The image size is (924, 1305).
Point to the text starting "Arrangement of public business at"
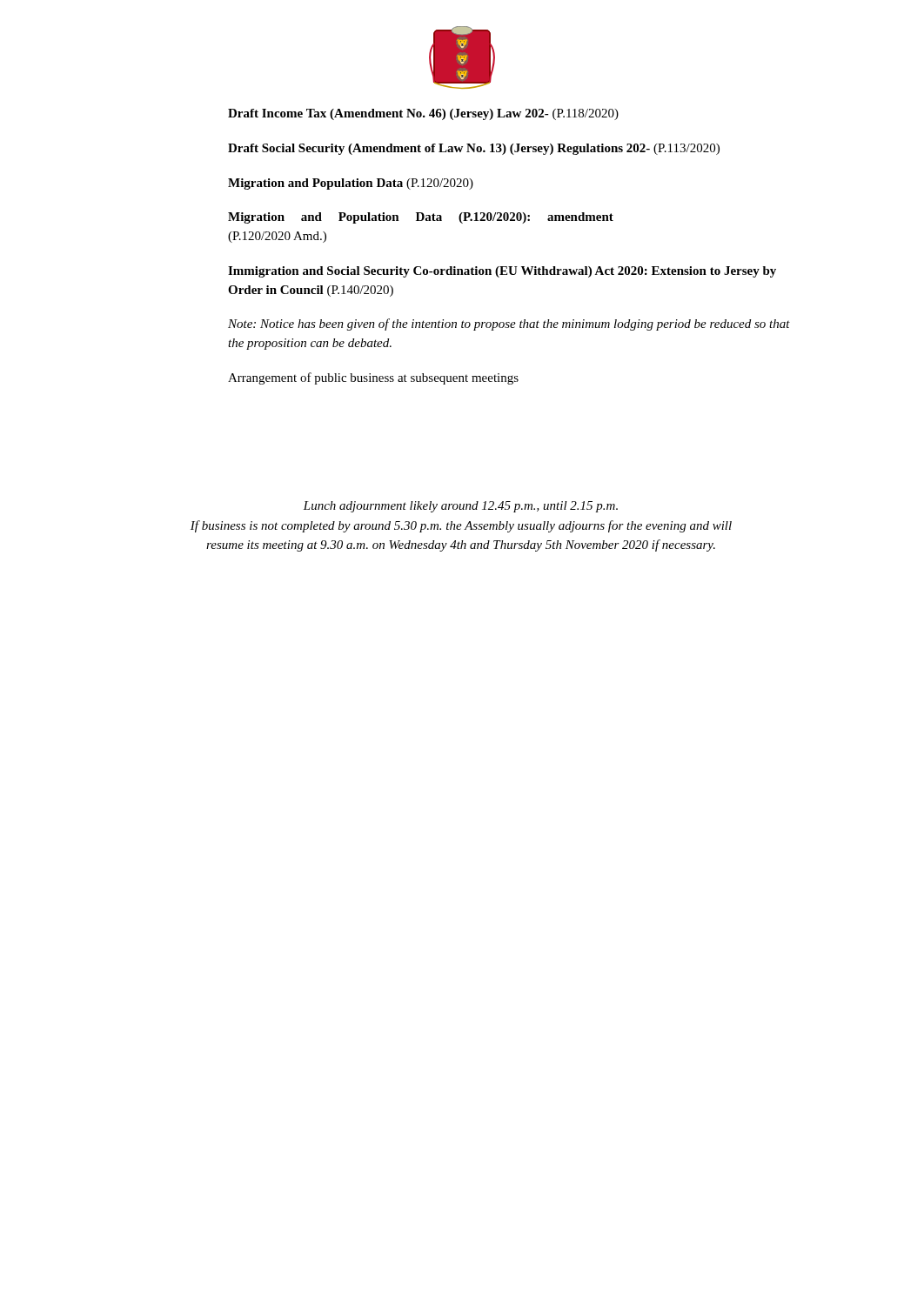(373, 377)
